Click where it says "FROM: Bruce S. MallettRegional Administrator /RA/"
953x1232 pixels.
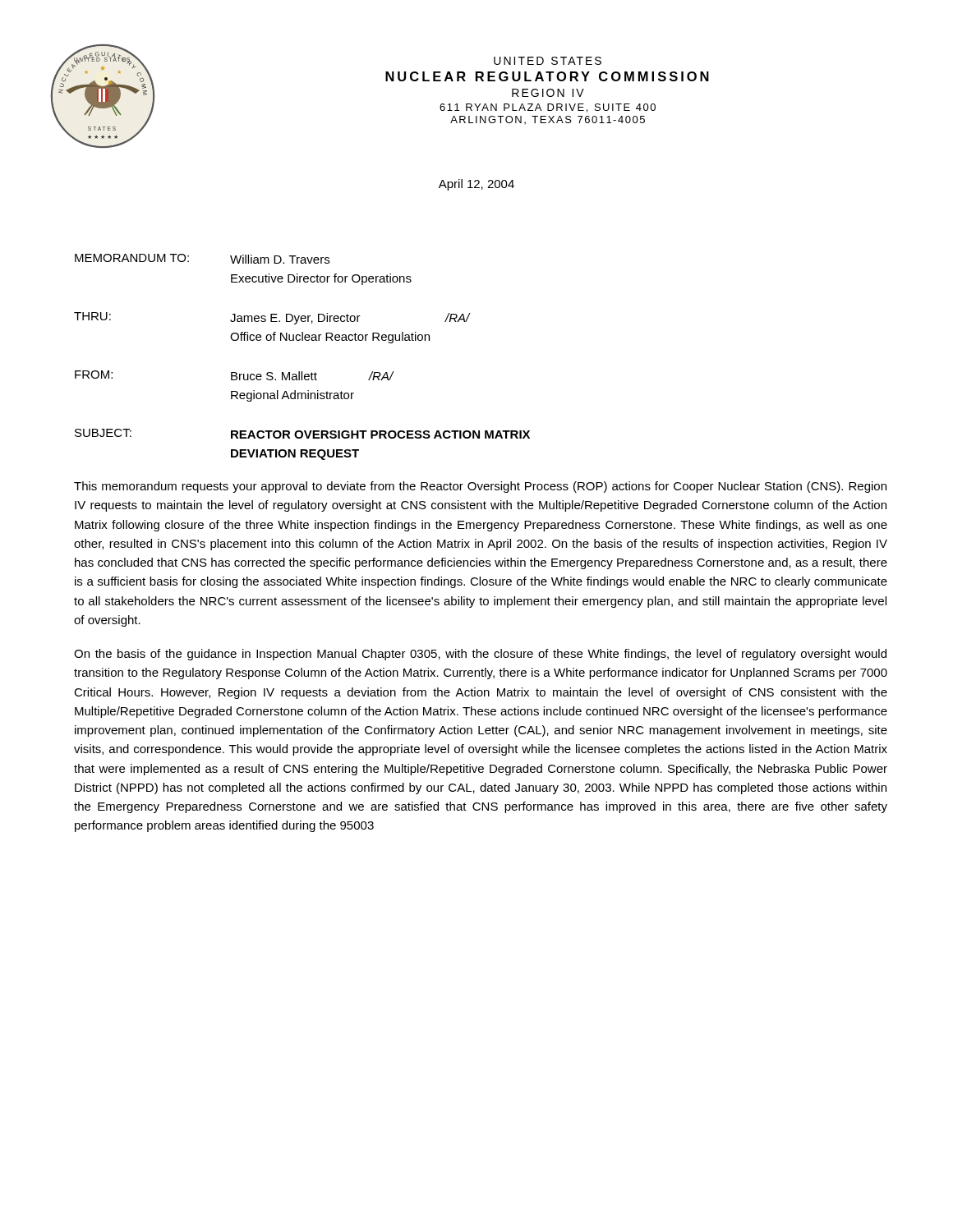click(235, 375)
